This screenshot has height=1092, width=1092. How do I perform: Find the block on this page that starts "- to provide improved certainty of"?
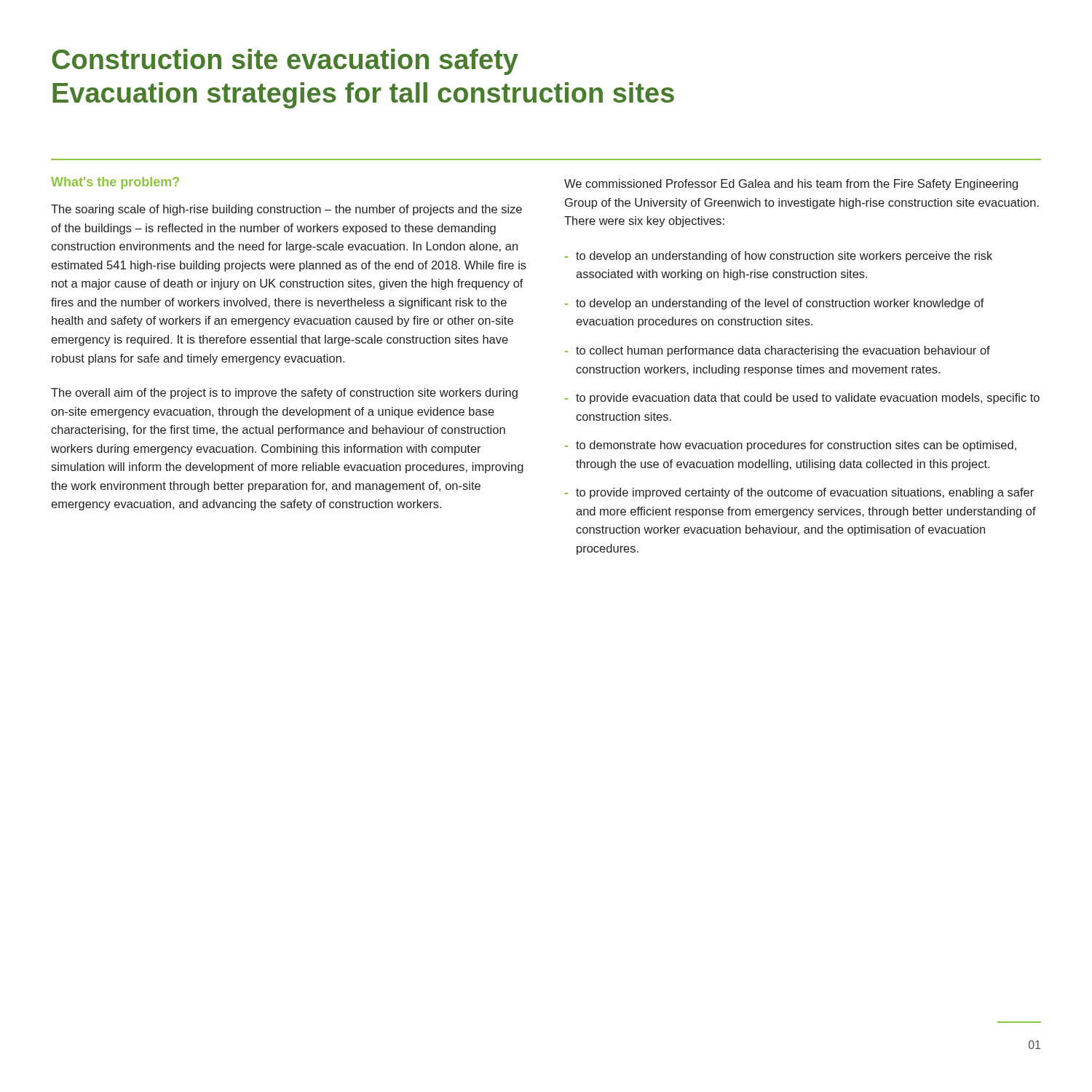[803, 521]
